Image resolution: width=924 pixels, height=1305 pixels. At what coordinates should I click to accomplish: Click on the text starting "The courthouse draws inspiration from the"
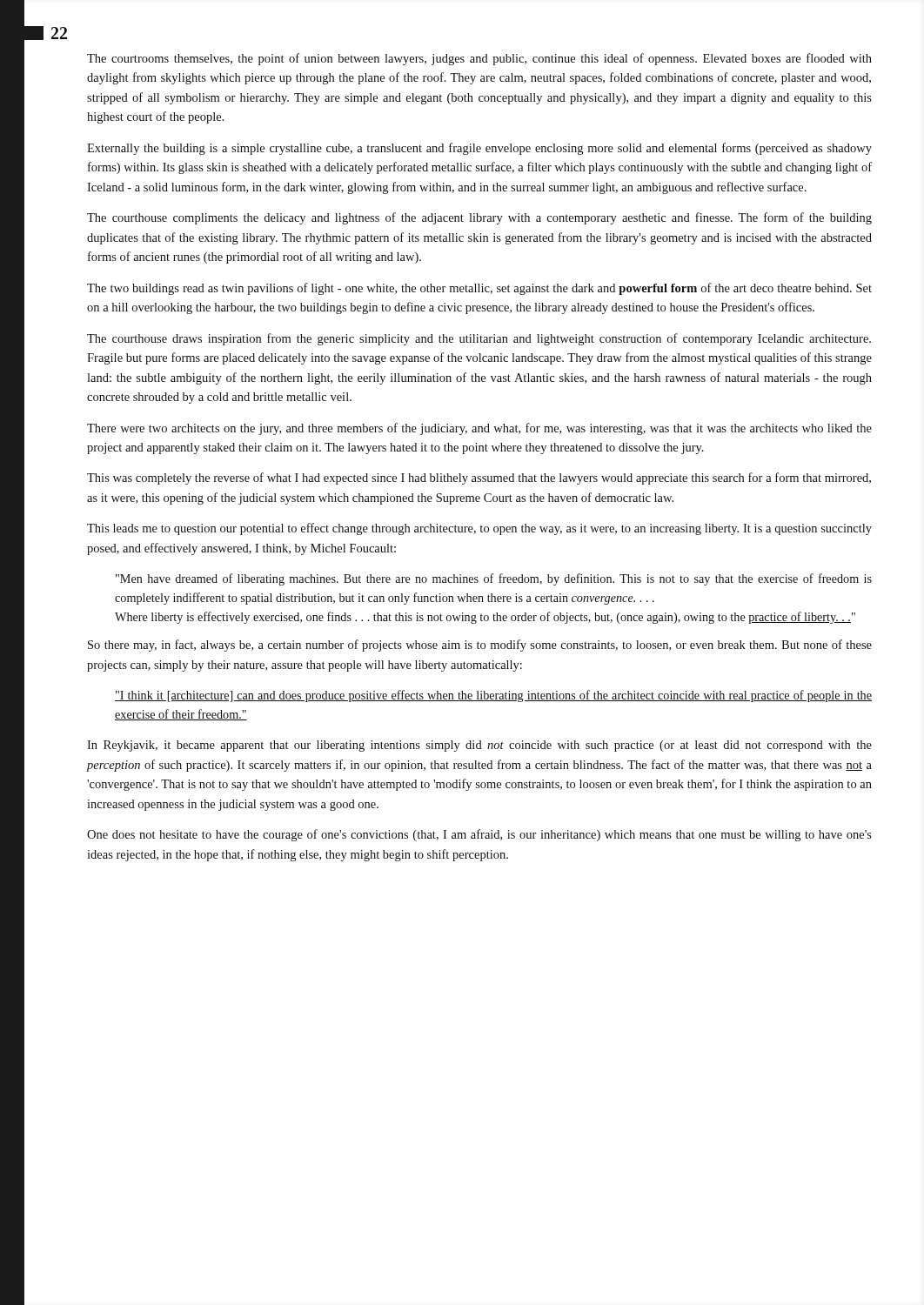(x=479, y=367)
